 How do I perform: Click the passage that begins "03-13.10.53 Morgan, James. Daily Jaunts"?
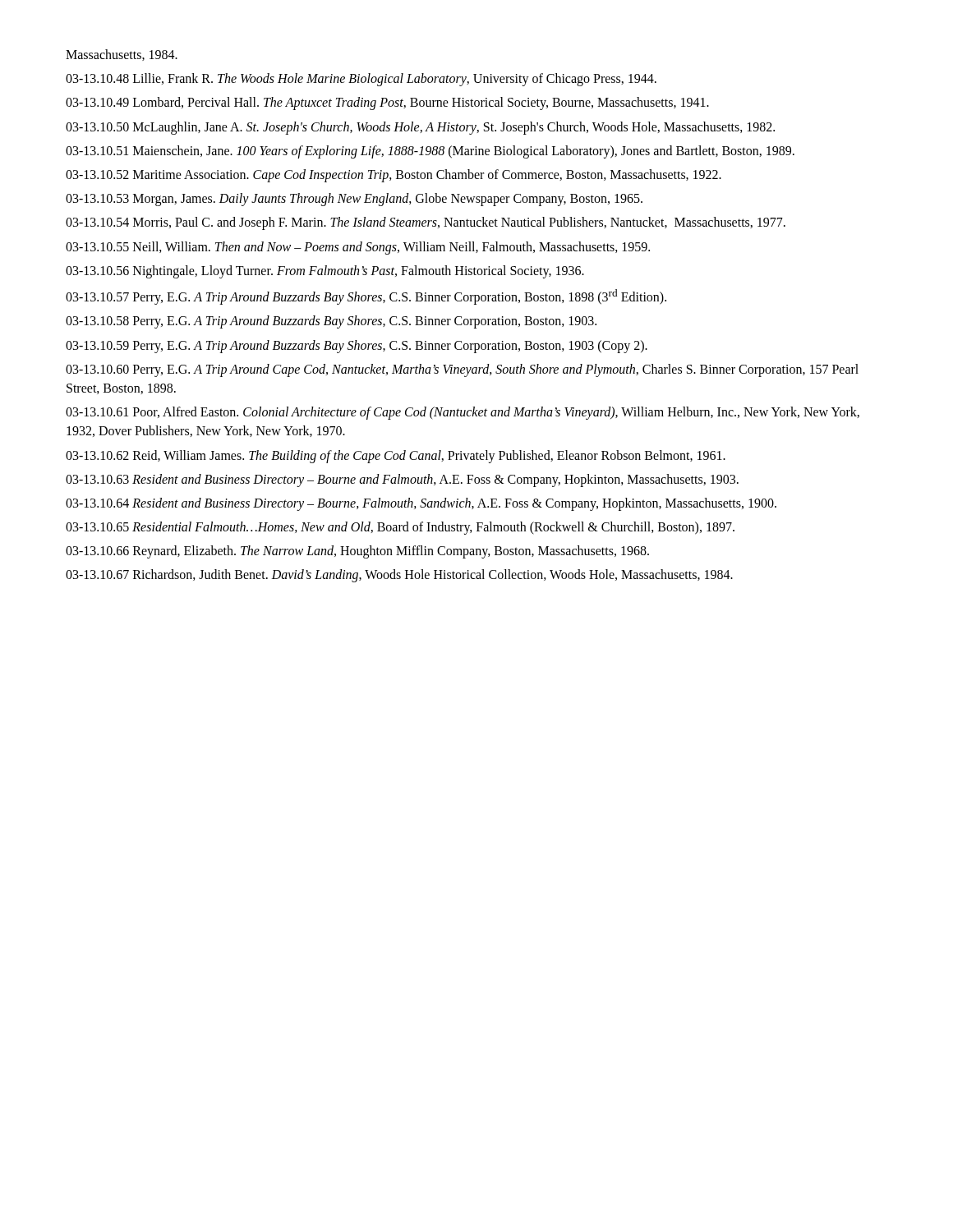point(354,198)
